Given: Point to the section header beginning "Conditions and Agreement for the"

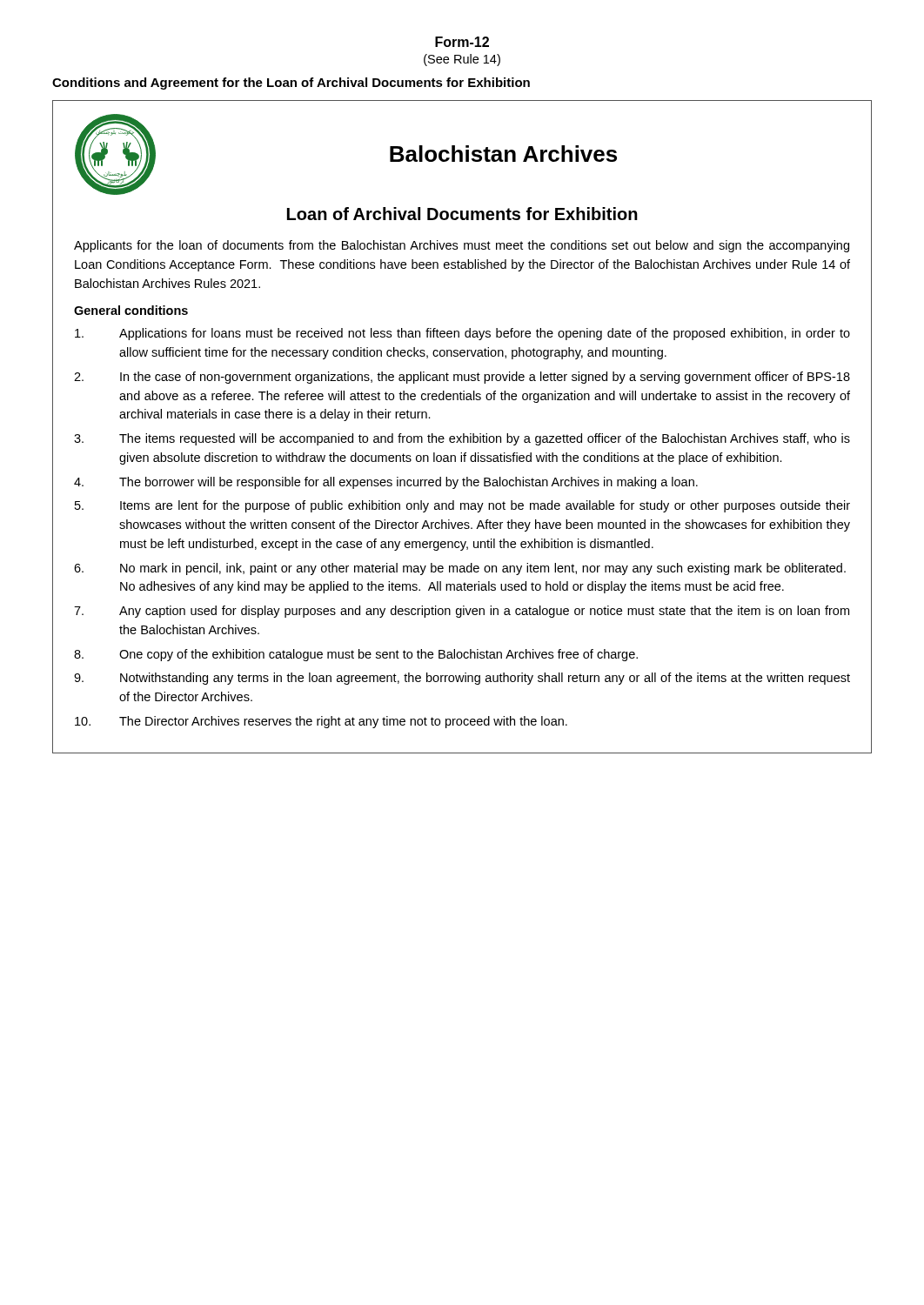Looking at the screenshot, I should click(291, 82).
